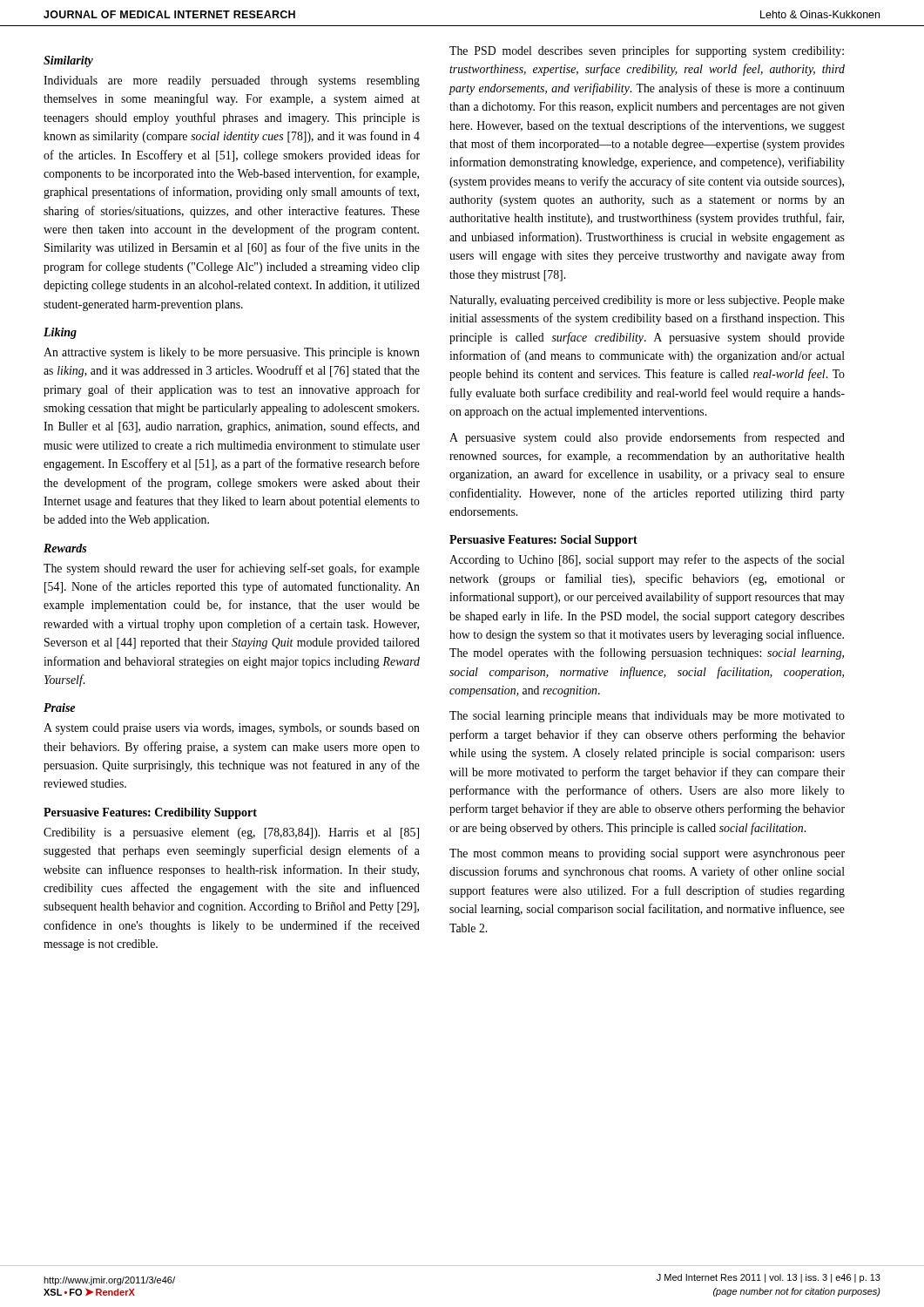Viewport: 924px width, 1307px height.
Task: Locate the block of text that opens with "The PSD model describes"
Action: click(647, 163)
